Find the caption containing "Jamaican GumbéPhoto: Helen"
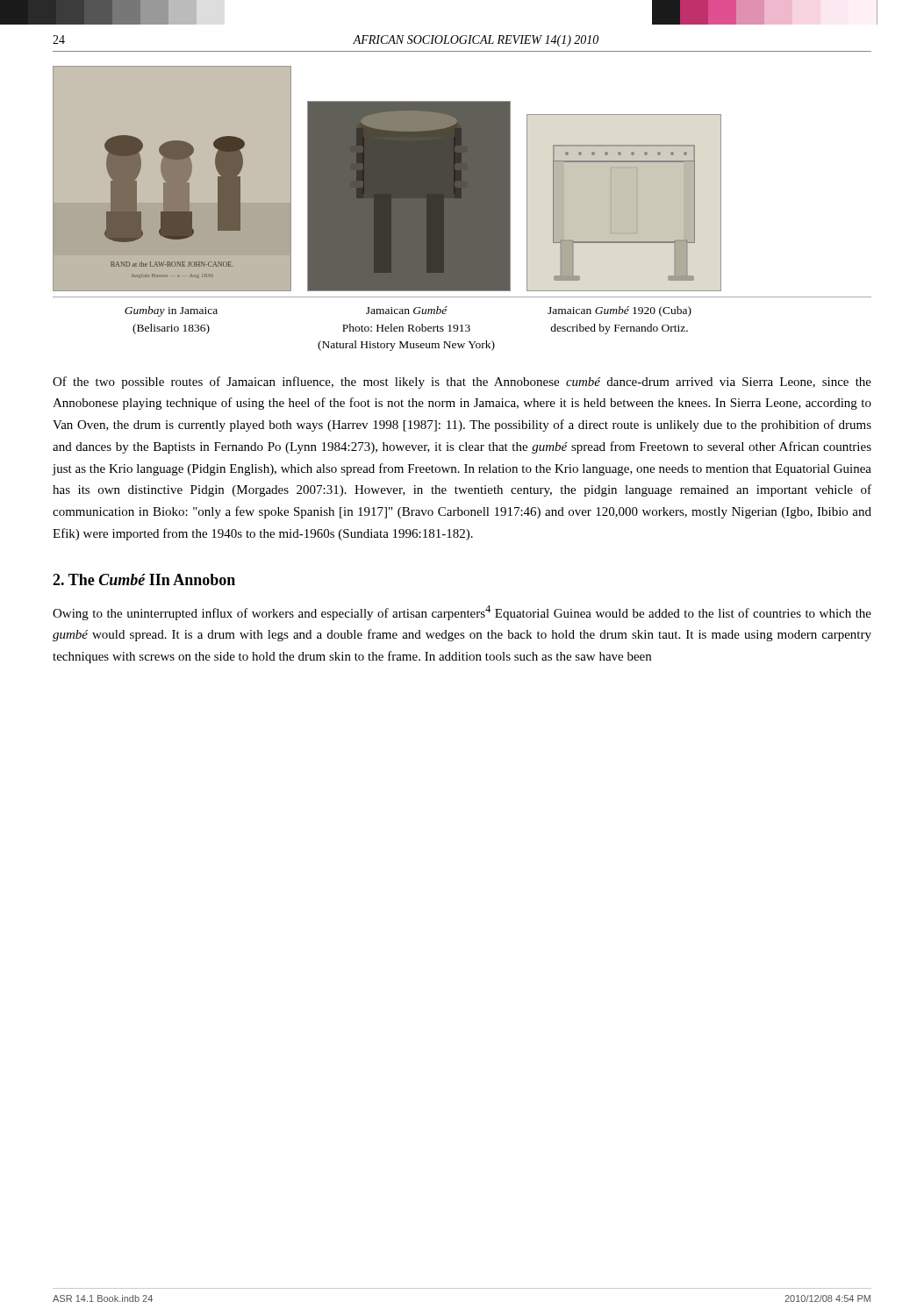Image resolution: width=924 pixels, height=1316 pixels. tap(406, 327)
